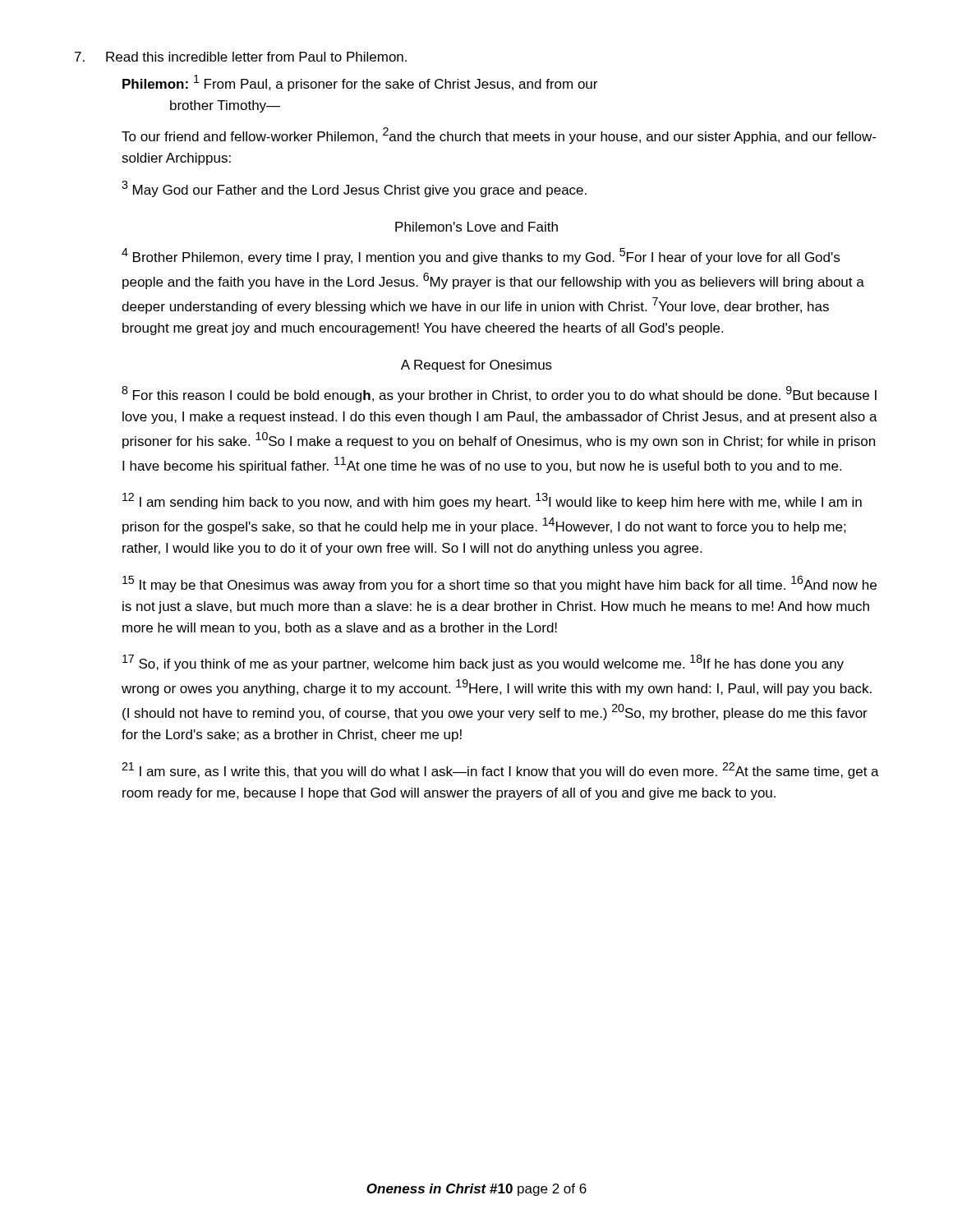Viewport: 953px width, 1232px height.
Task: Locate the text block that reads "12 I am sending him back to"
Action: [x=492, y=523]
